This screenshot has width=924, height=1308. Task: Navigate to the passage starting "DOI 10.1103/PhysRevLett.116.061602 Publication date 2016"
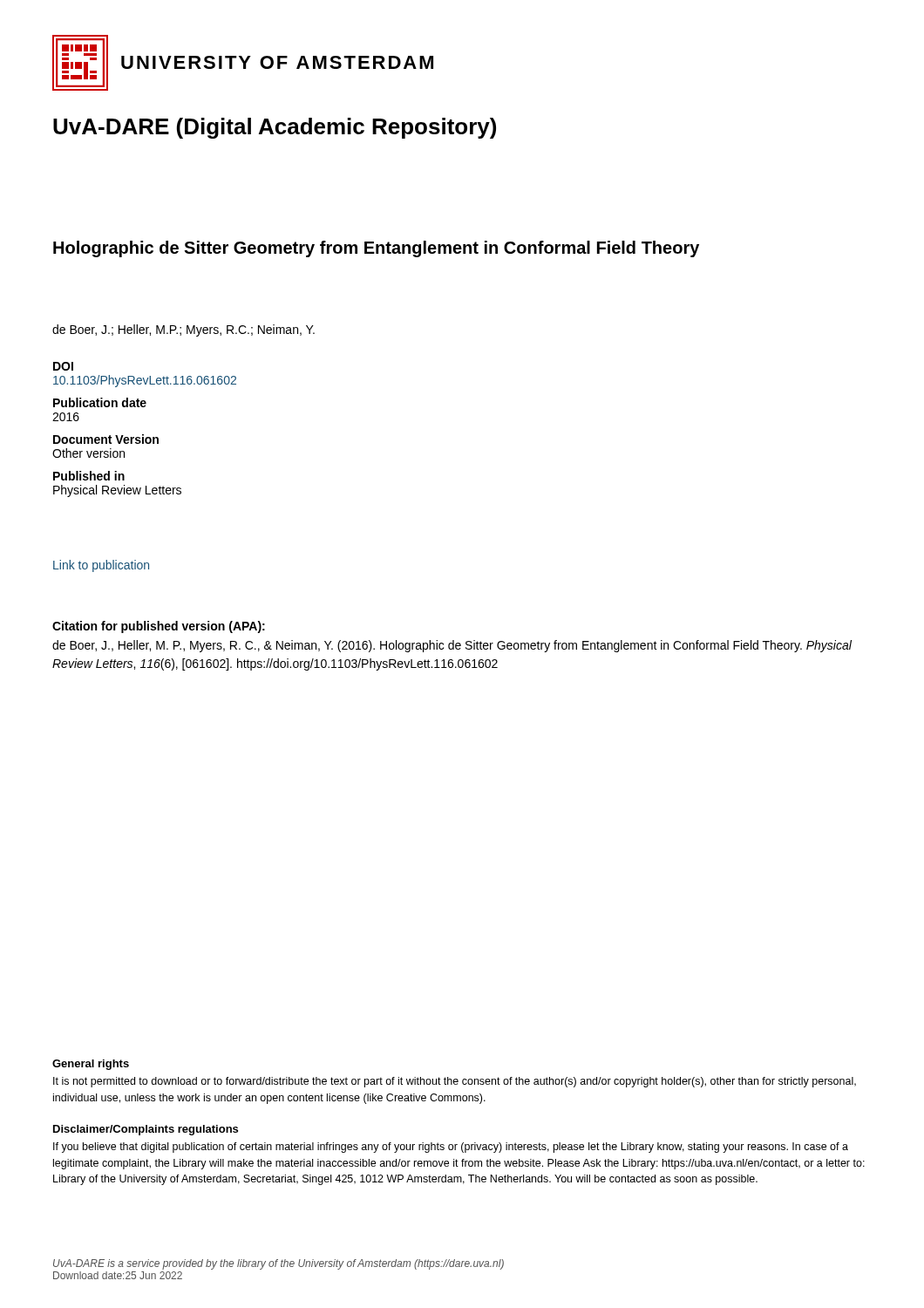(63, 366)
